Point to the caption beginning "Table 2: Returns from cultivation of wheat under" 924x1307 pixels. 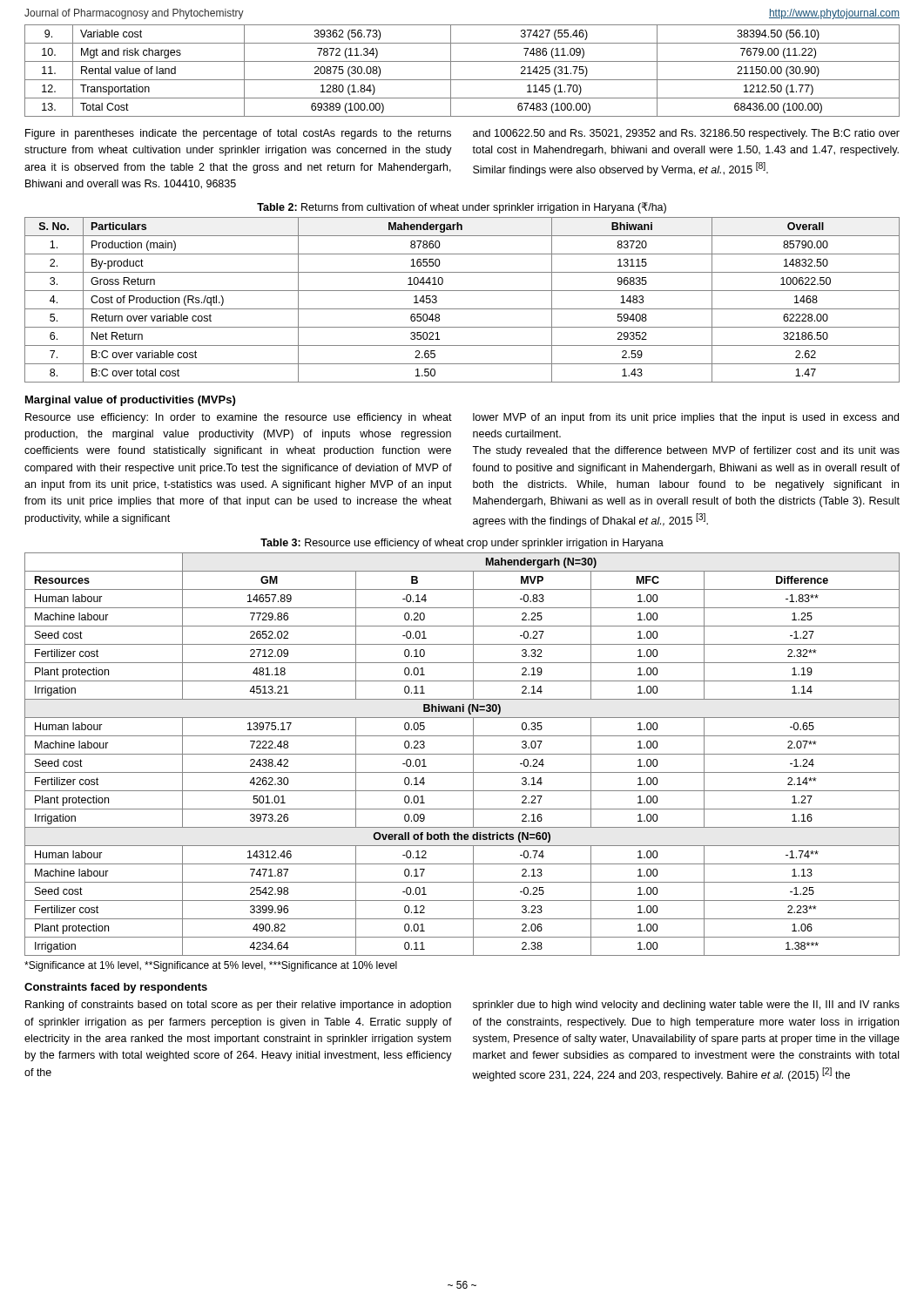click(x=462, y=207)
